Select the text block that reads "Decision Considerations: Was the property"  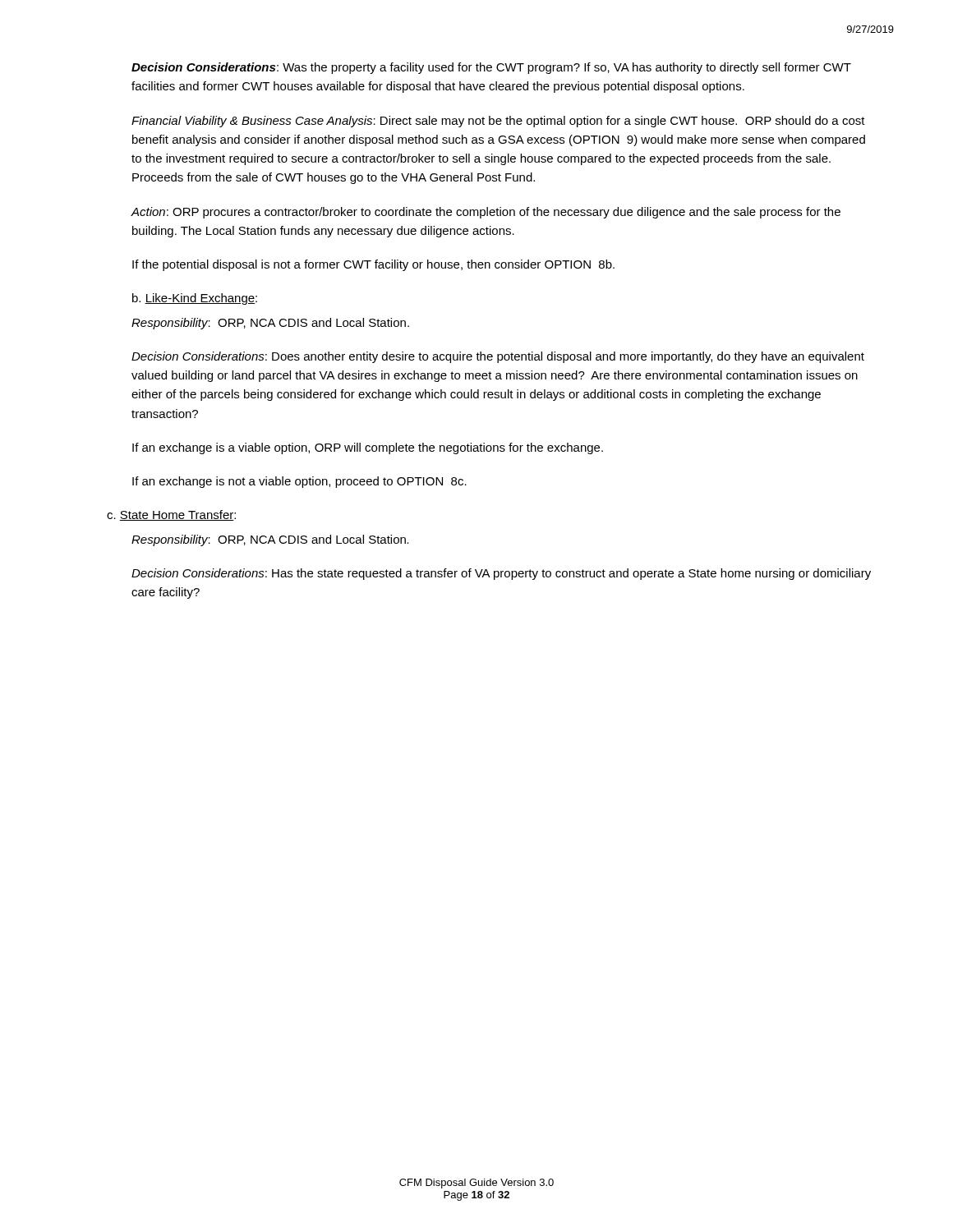point(491,77)
